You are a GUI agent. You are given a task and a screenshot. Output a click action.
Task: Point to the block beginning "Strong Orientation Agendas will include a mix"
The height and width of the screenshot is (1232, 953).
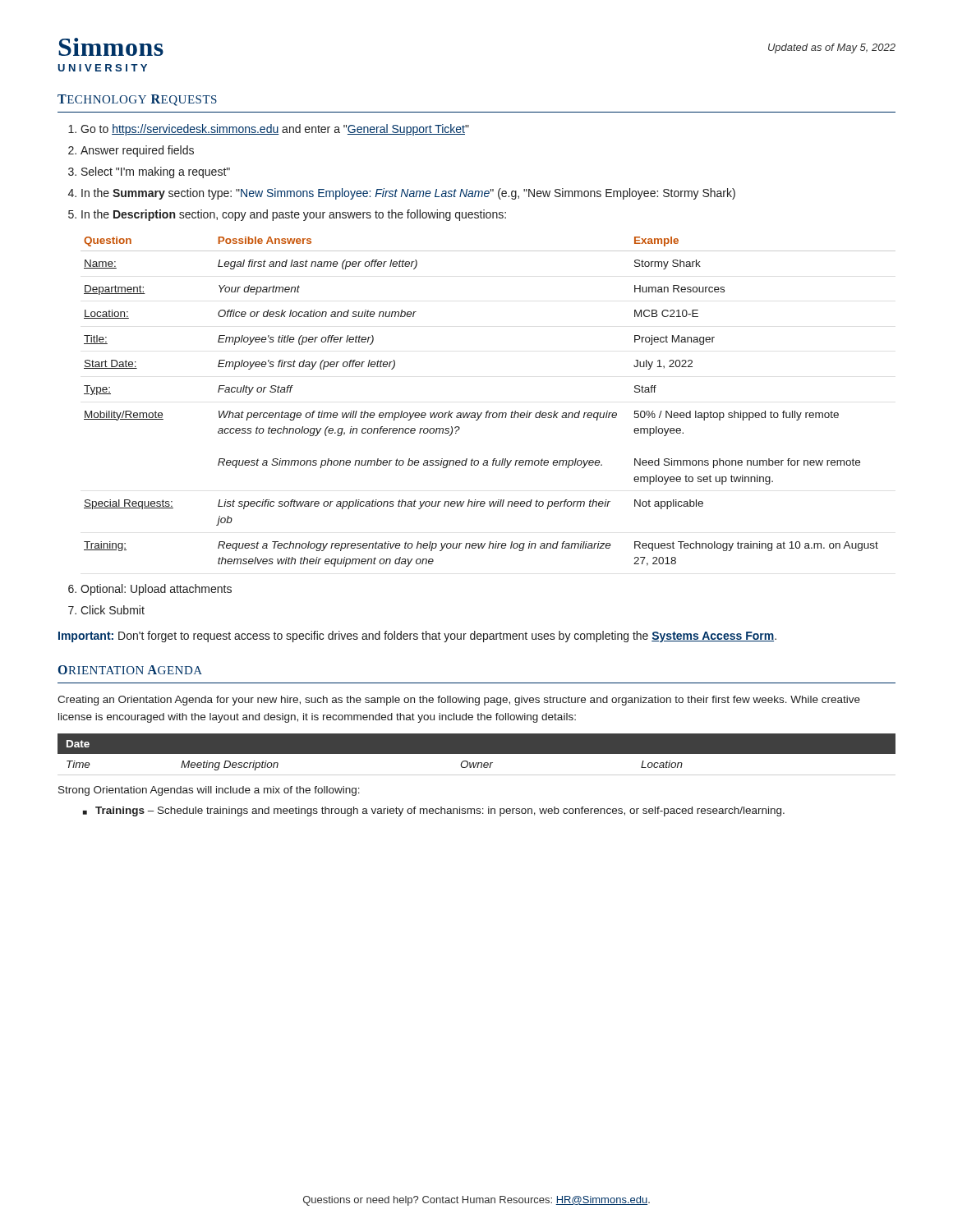(209, 790)
